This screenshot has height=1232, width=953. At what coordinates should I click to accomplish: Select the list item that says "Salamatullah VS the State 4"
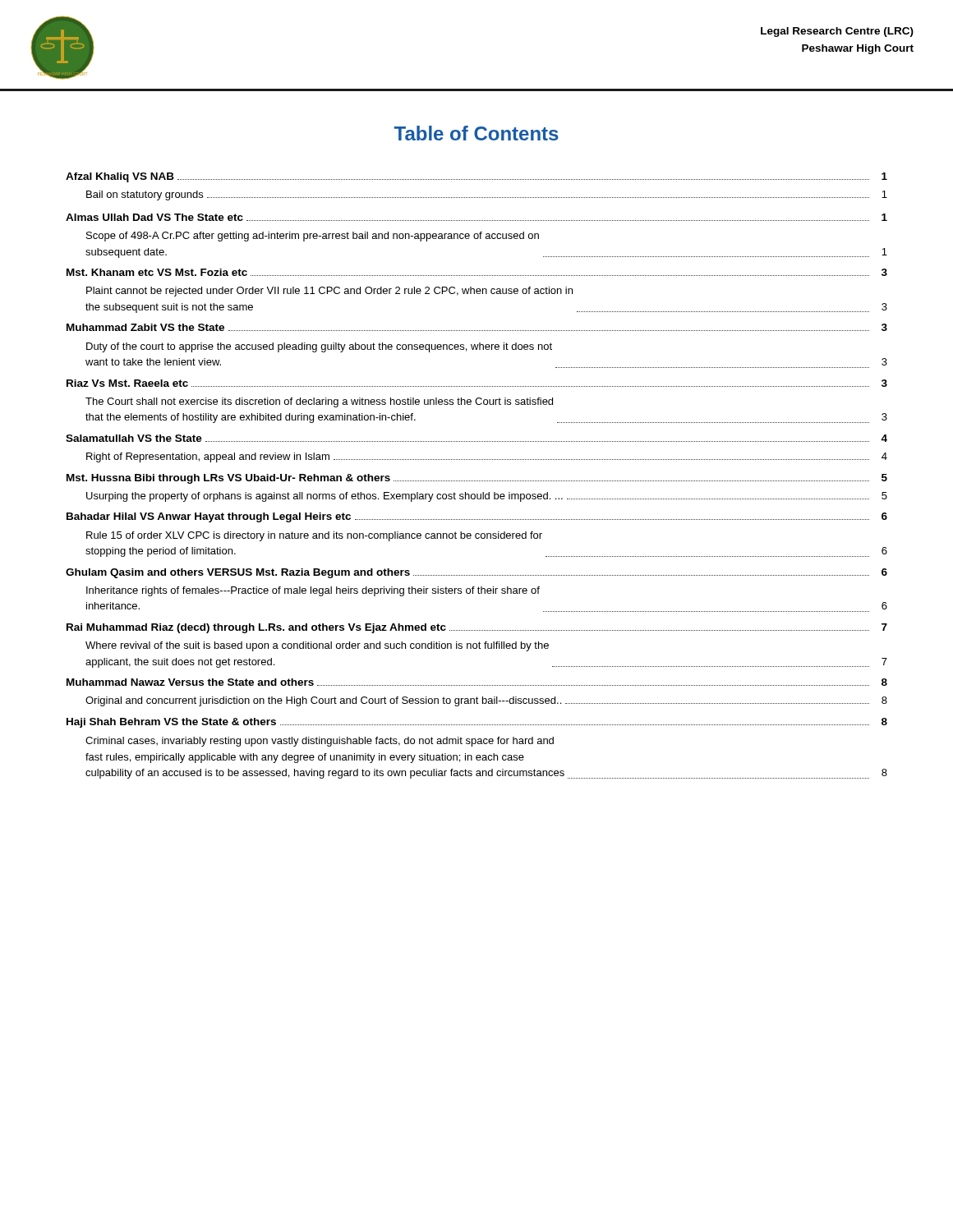pyautogui.click(x=476, y=439)
